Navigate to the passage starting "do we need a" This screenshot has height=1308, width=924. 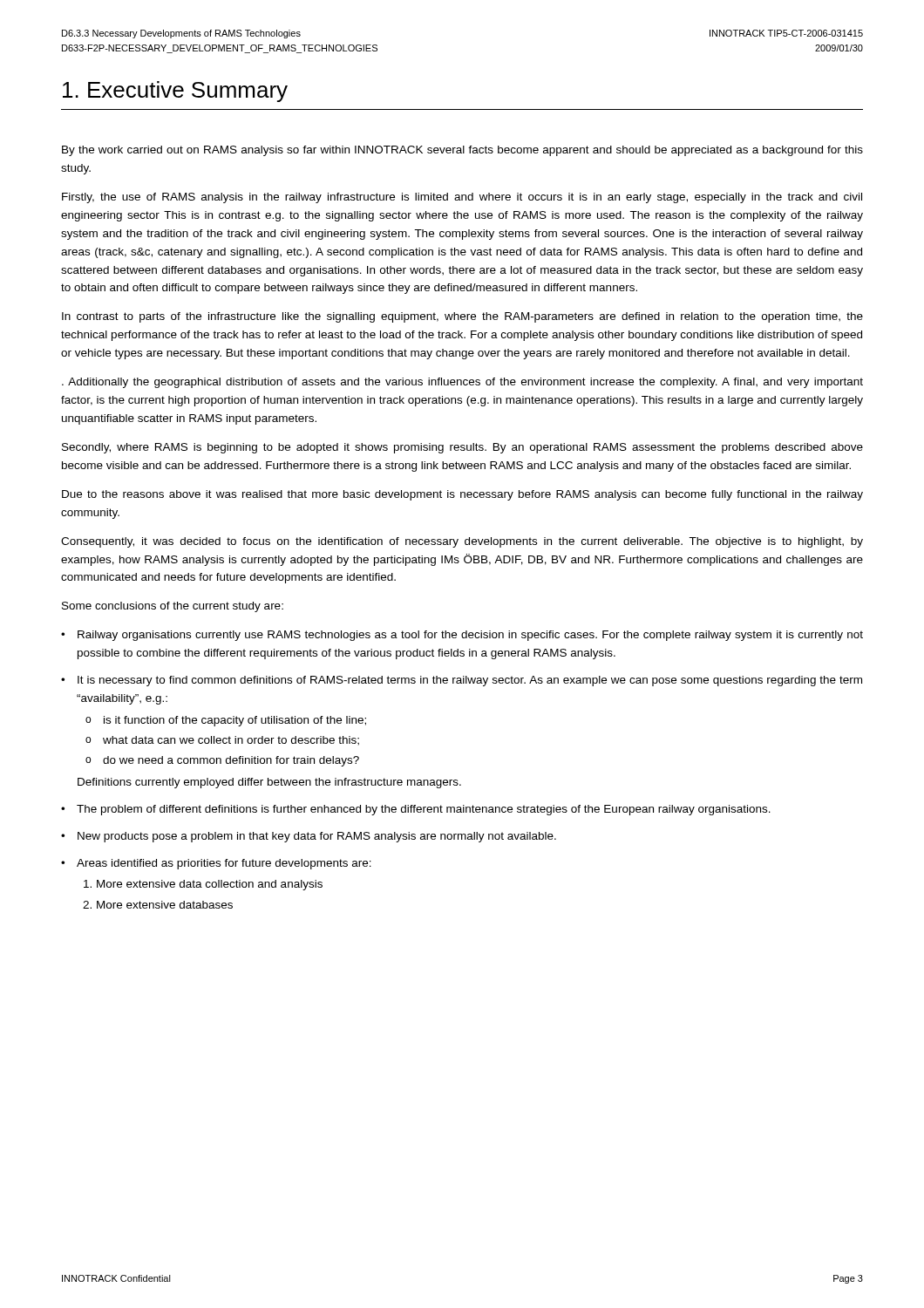(x=231, y=760)
